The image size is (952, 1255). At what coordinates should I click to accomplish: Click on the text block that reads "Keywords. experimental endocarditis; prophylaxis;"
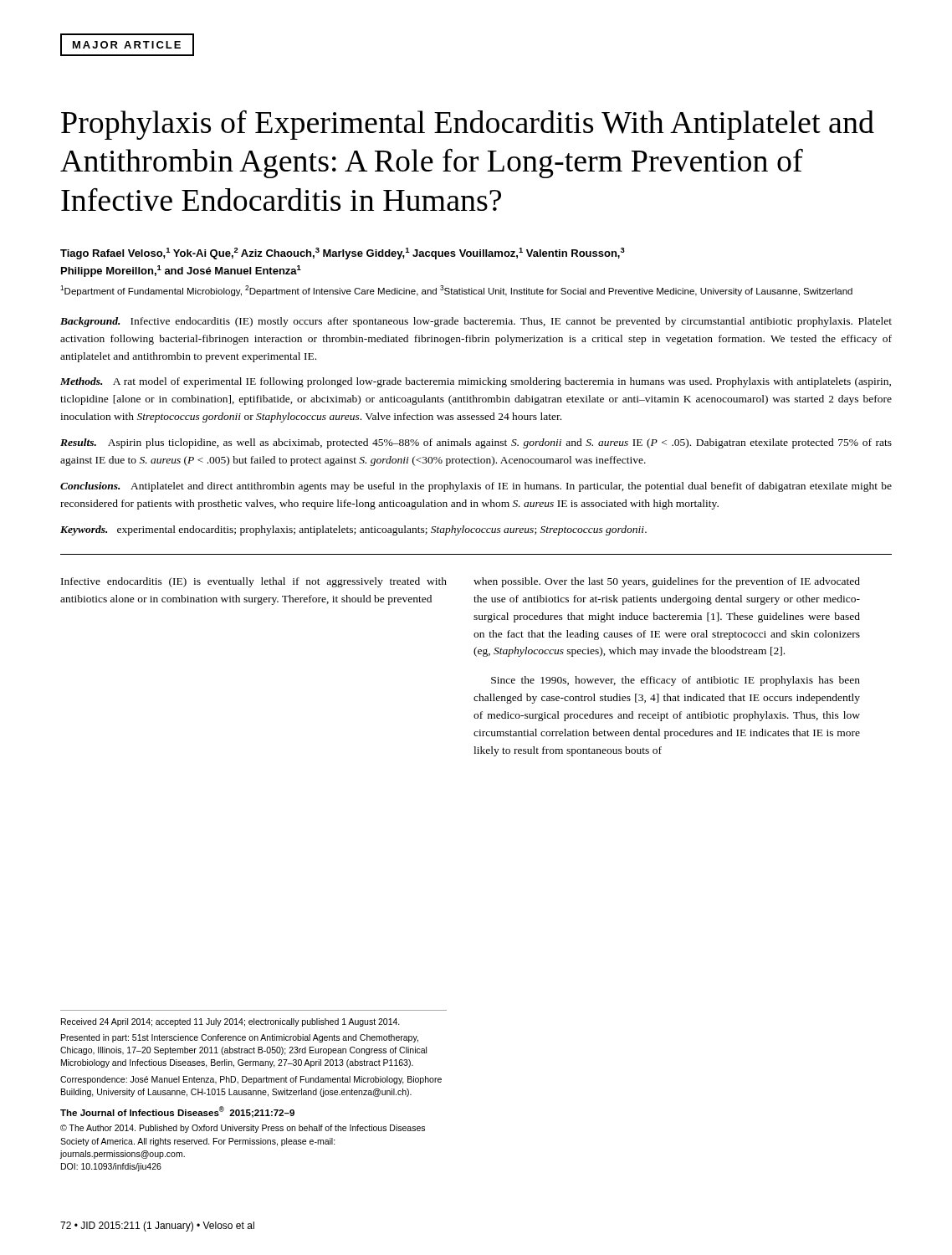(x=354, y=529)
